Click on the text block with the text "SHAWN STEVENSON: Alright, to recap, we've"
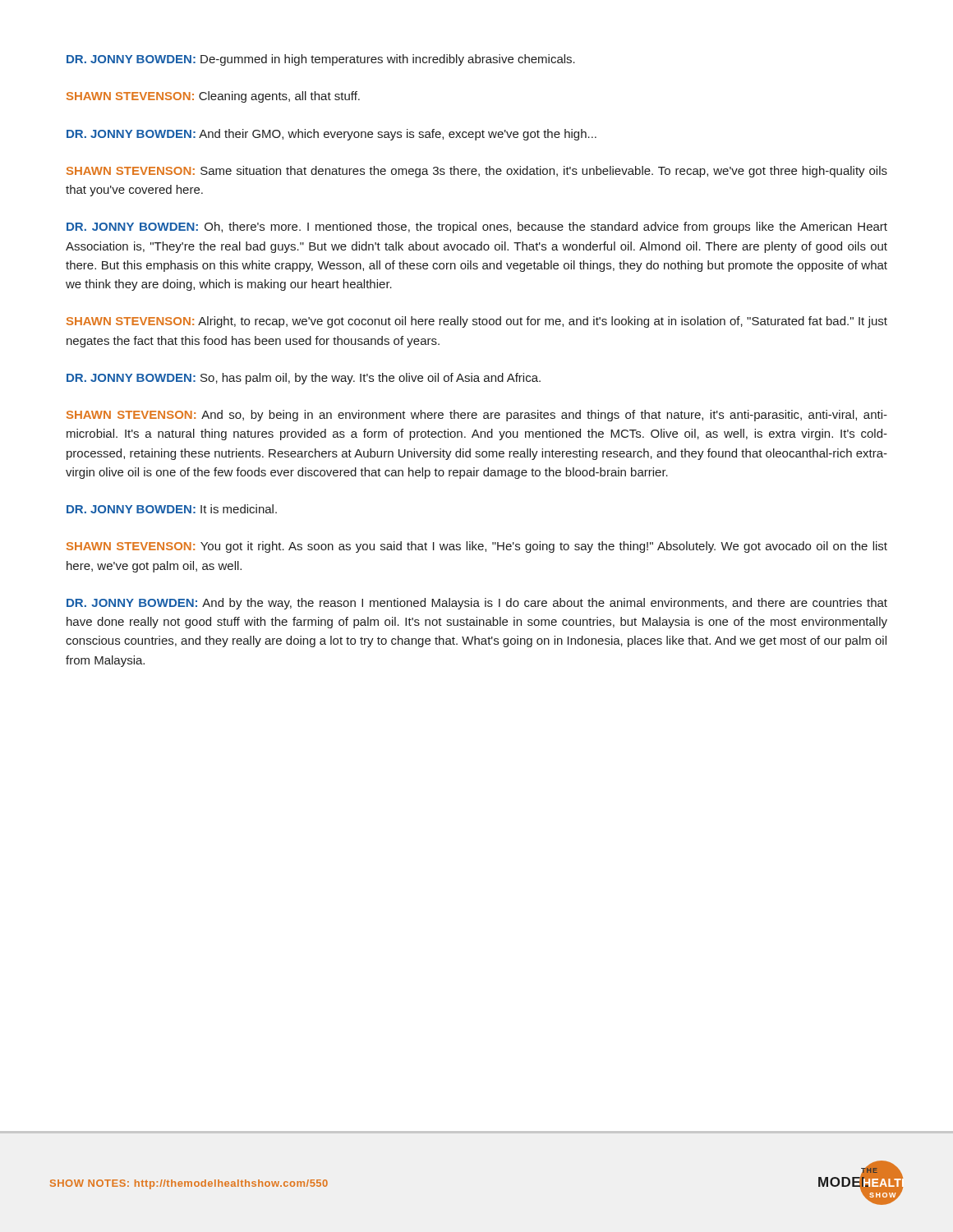Image resolution: width=953 pixels, height=1232 pixels. pos(476,330)
